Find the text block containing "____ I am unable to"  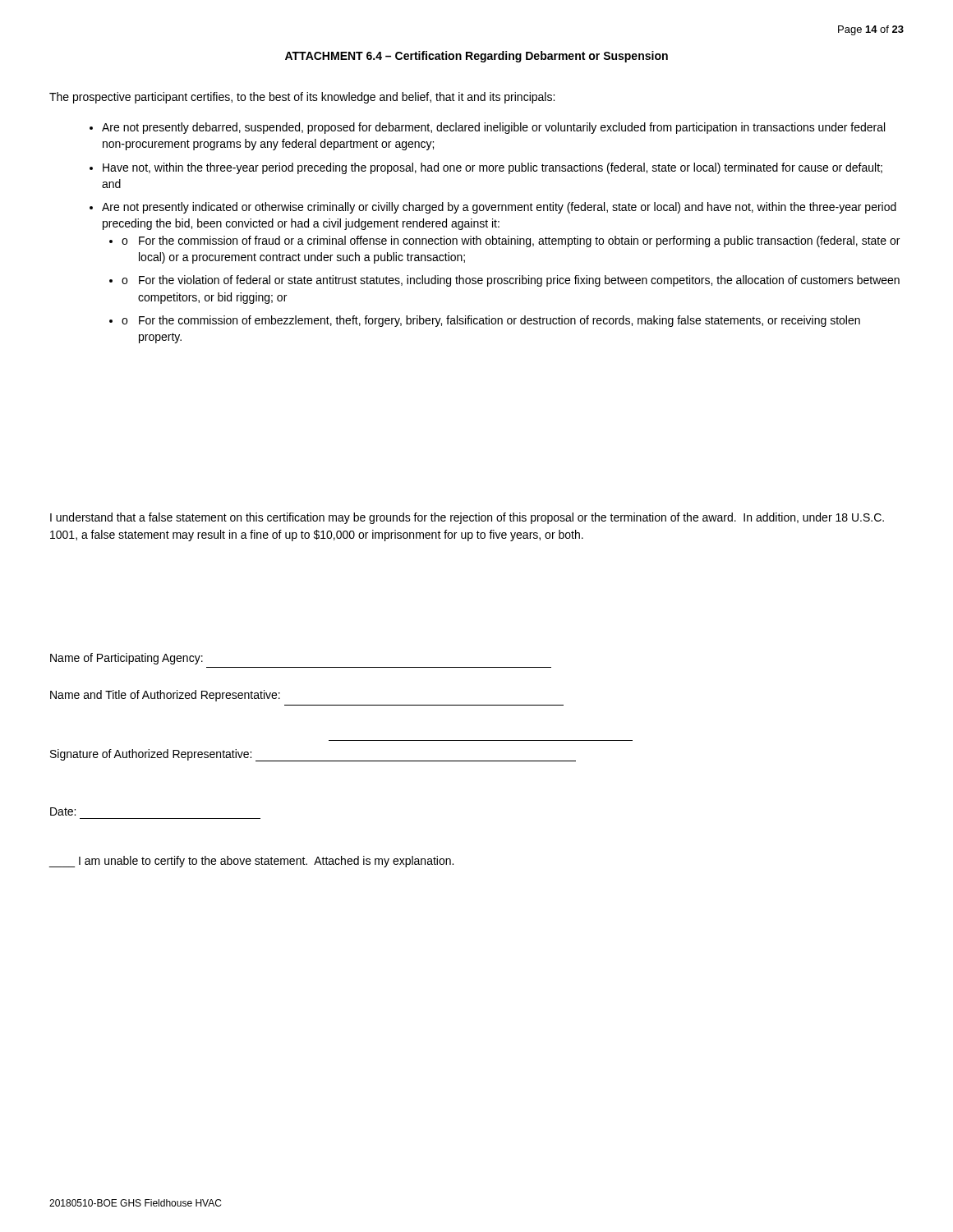tap(252, 861)
